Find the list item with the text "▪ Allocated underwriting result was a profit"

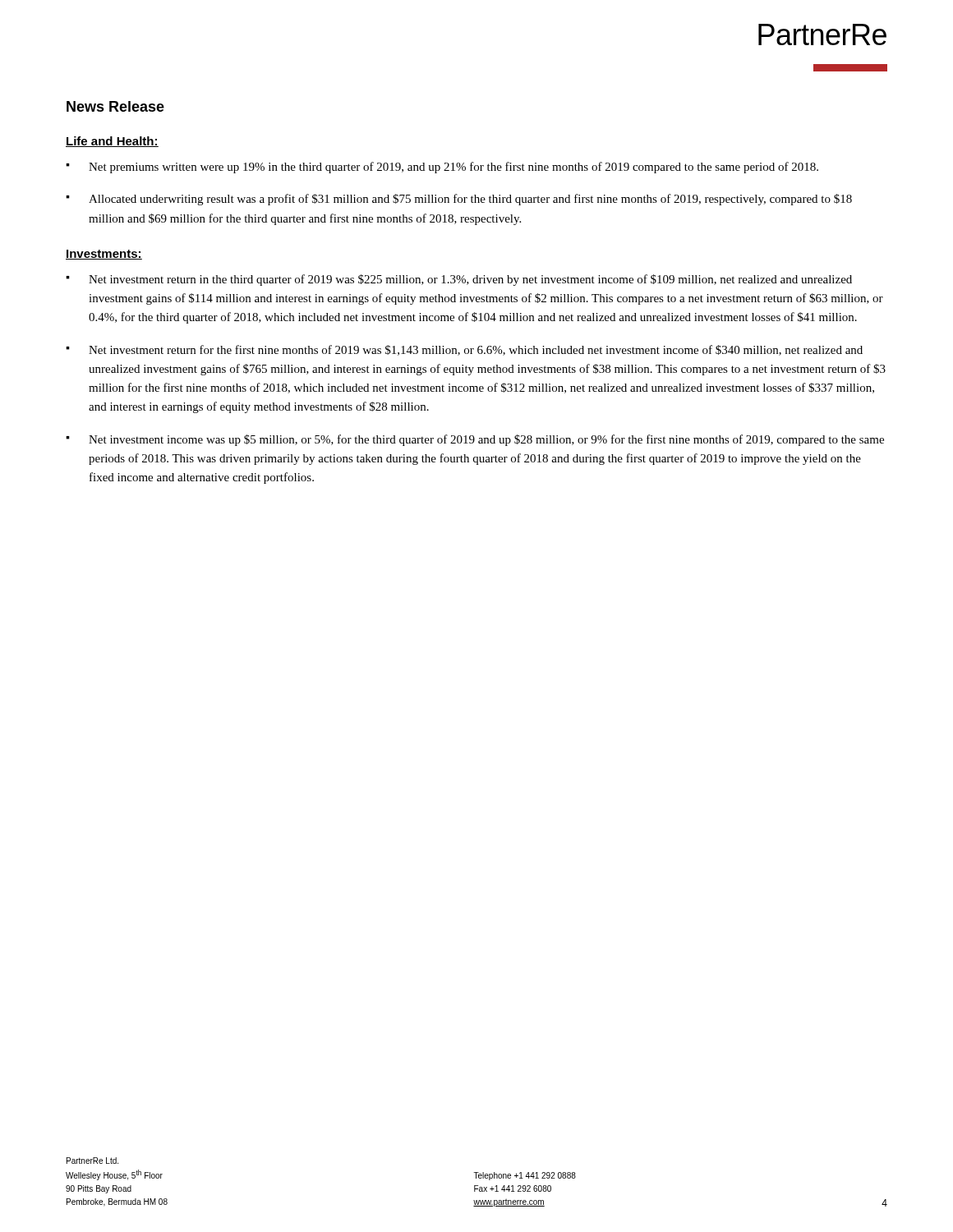pos(476,209)
